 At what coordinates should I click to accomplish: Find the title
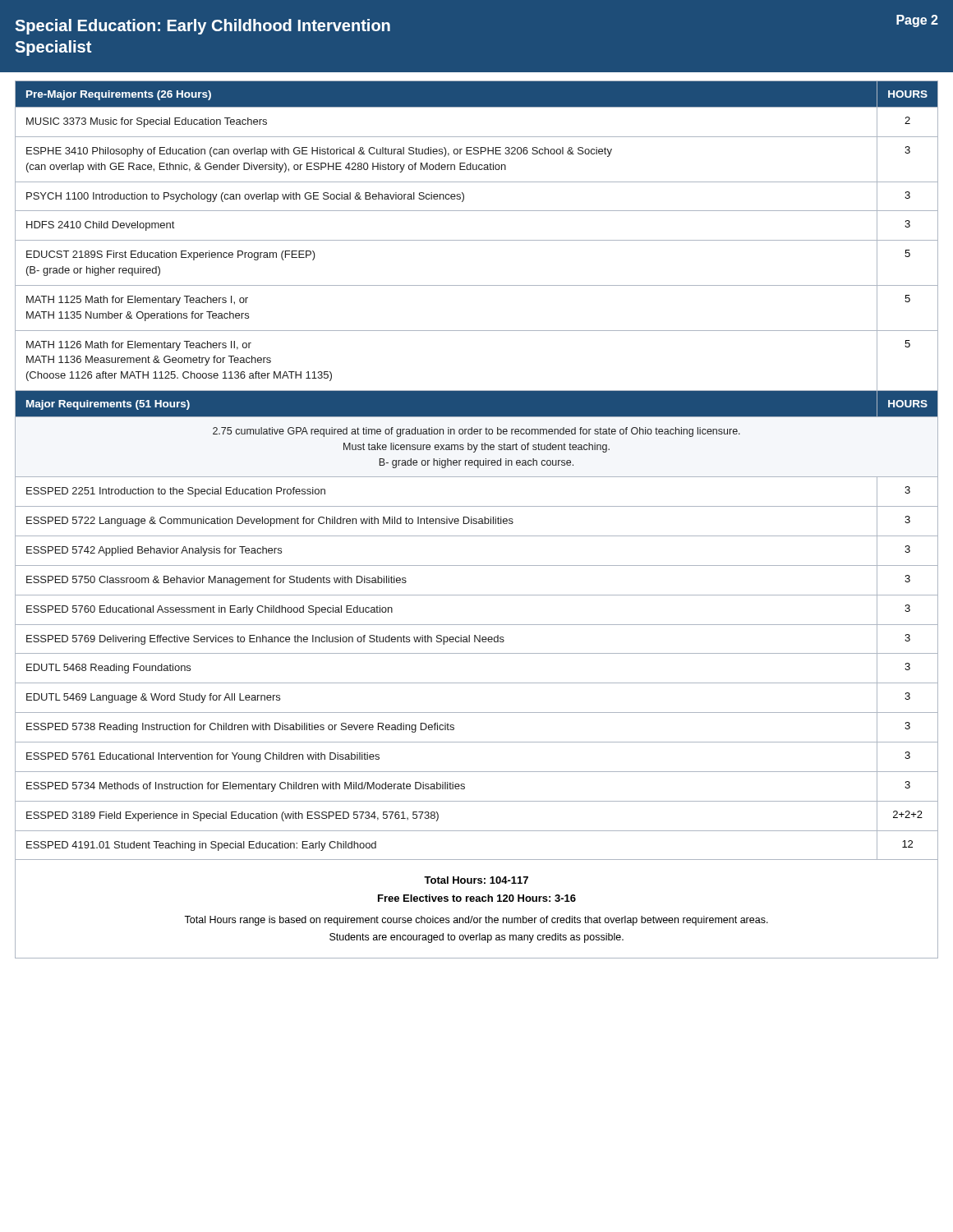[x=476, y=34]
